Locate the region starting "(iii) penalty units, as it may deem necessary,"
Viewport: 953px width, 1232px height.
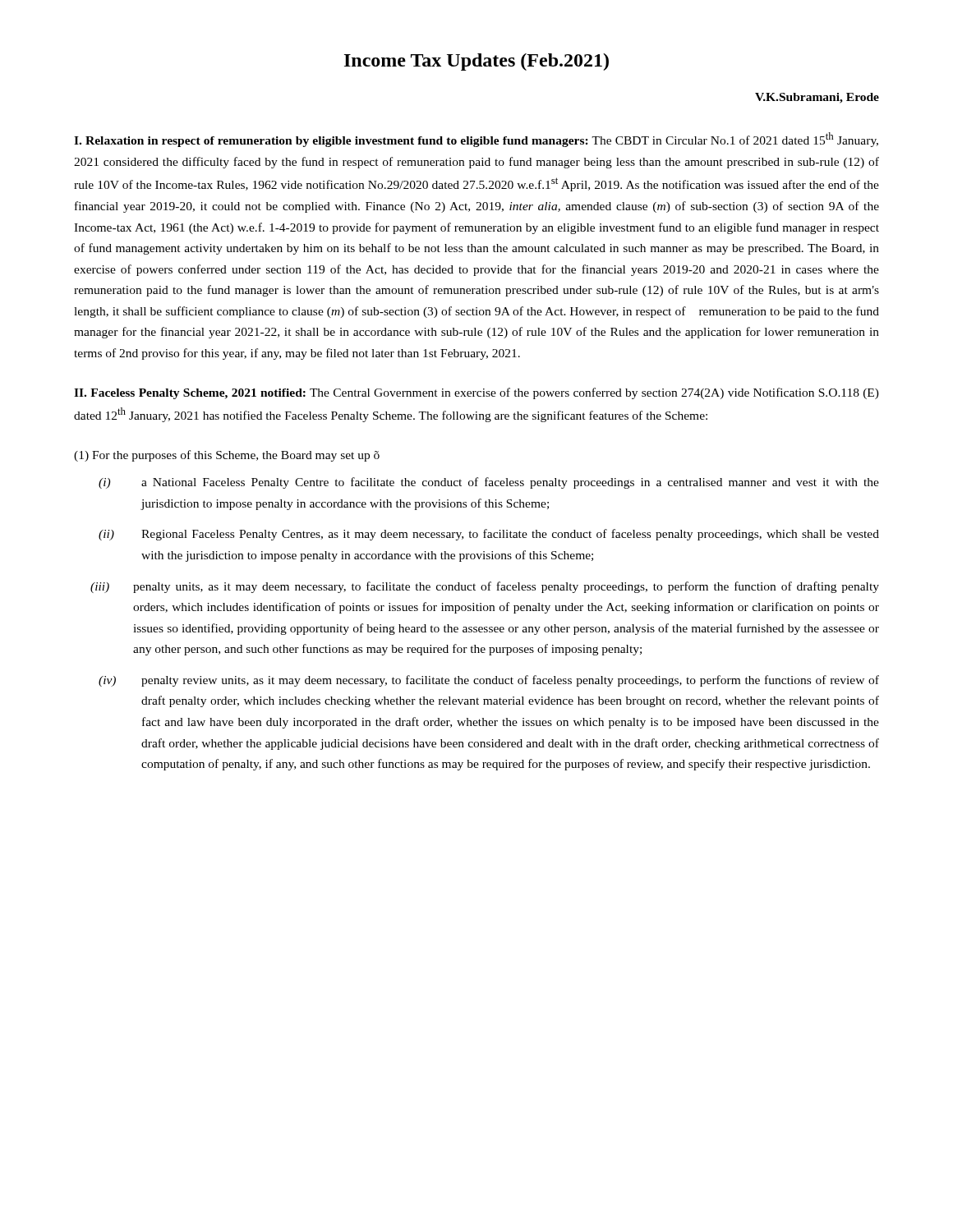point(476,617)
